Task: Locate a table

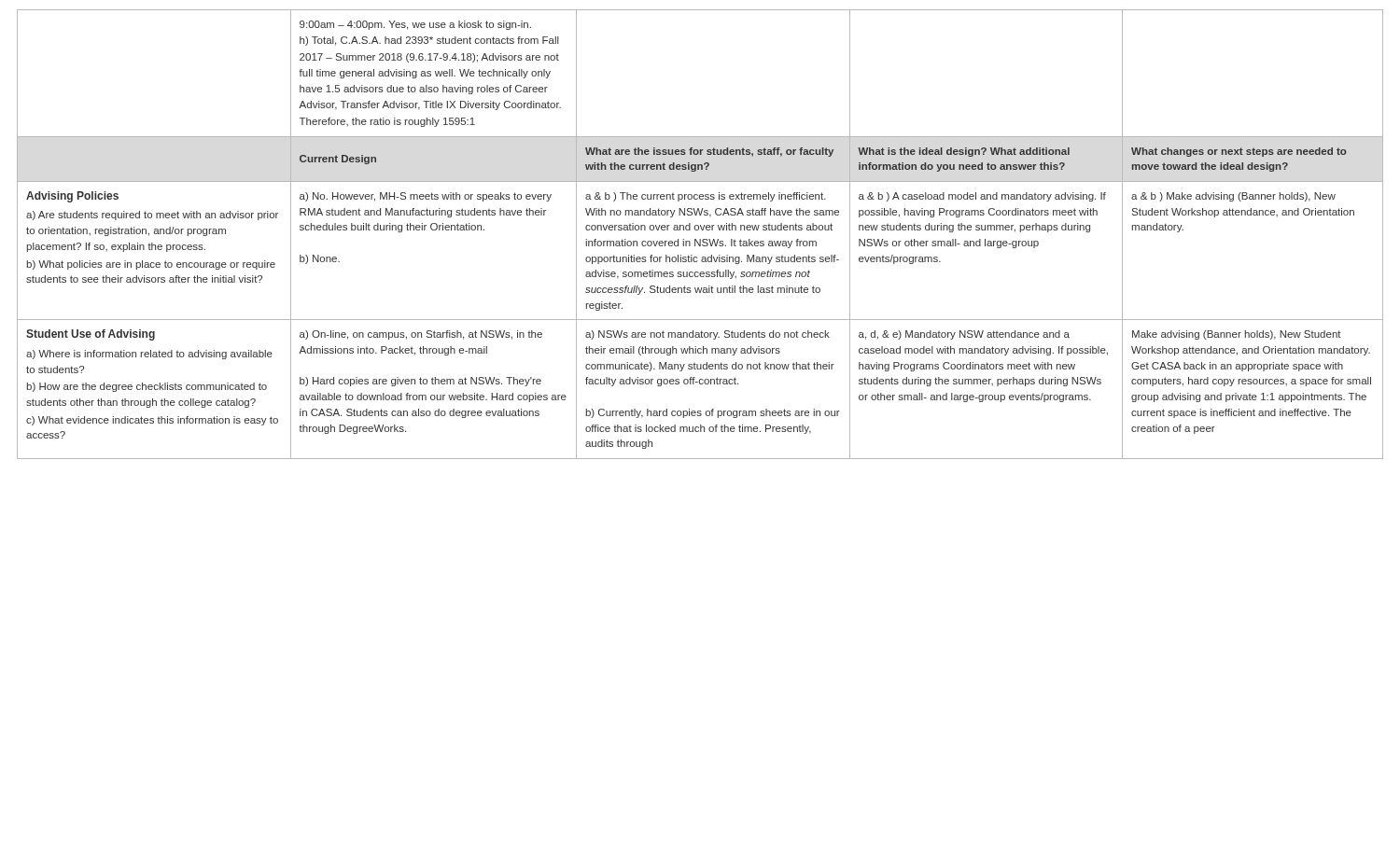Action: pyautogui.click(x=700, y=425)
